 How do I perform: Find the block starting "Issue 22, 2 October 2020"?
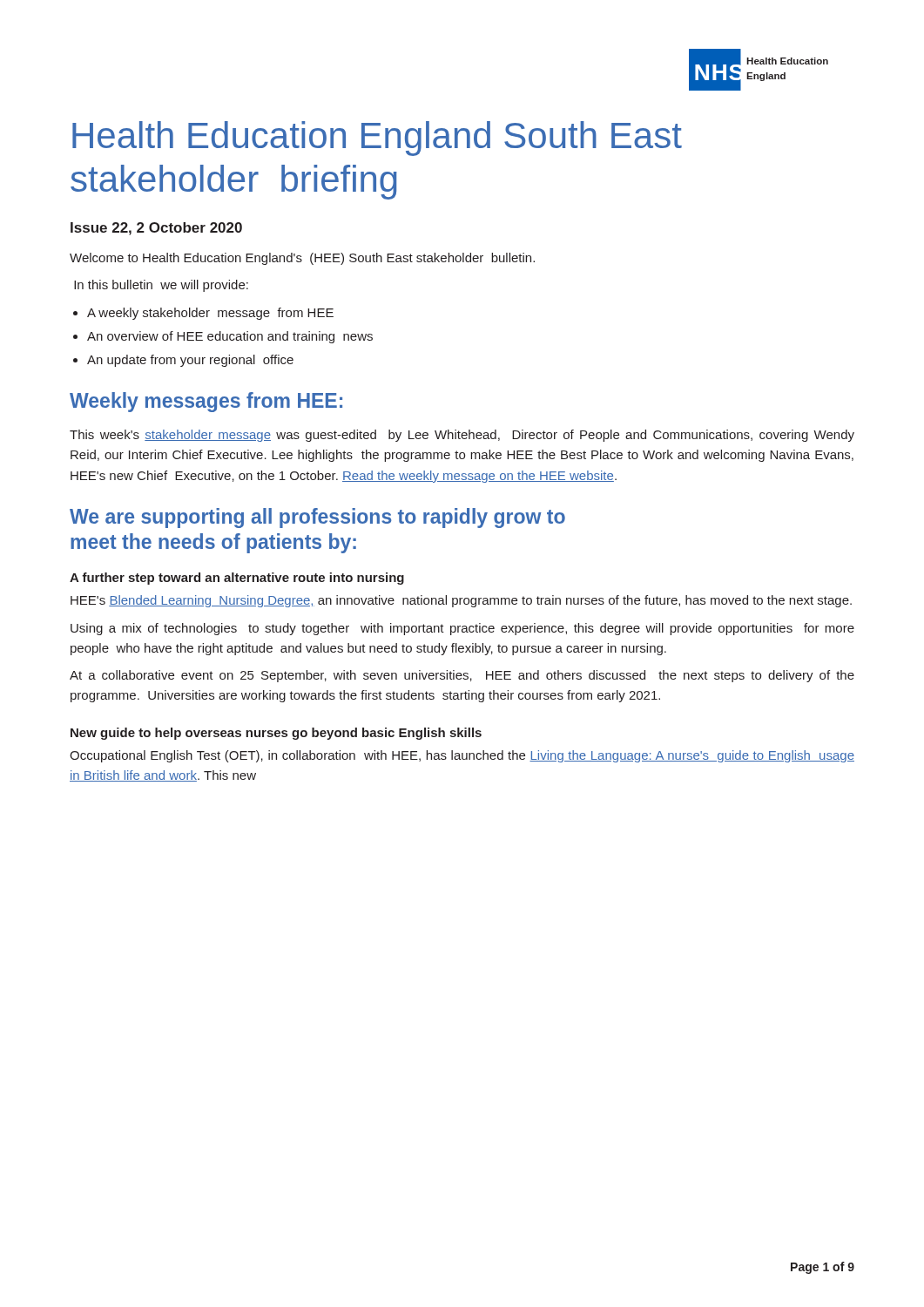tap(156, 228)
